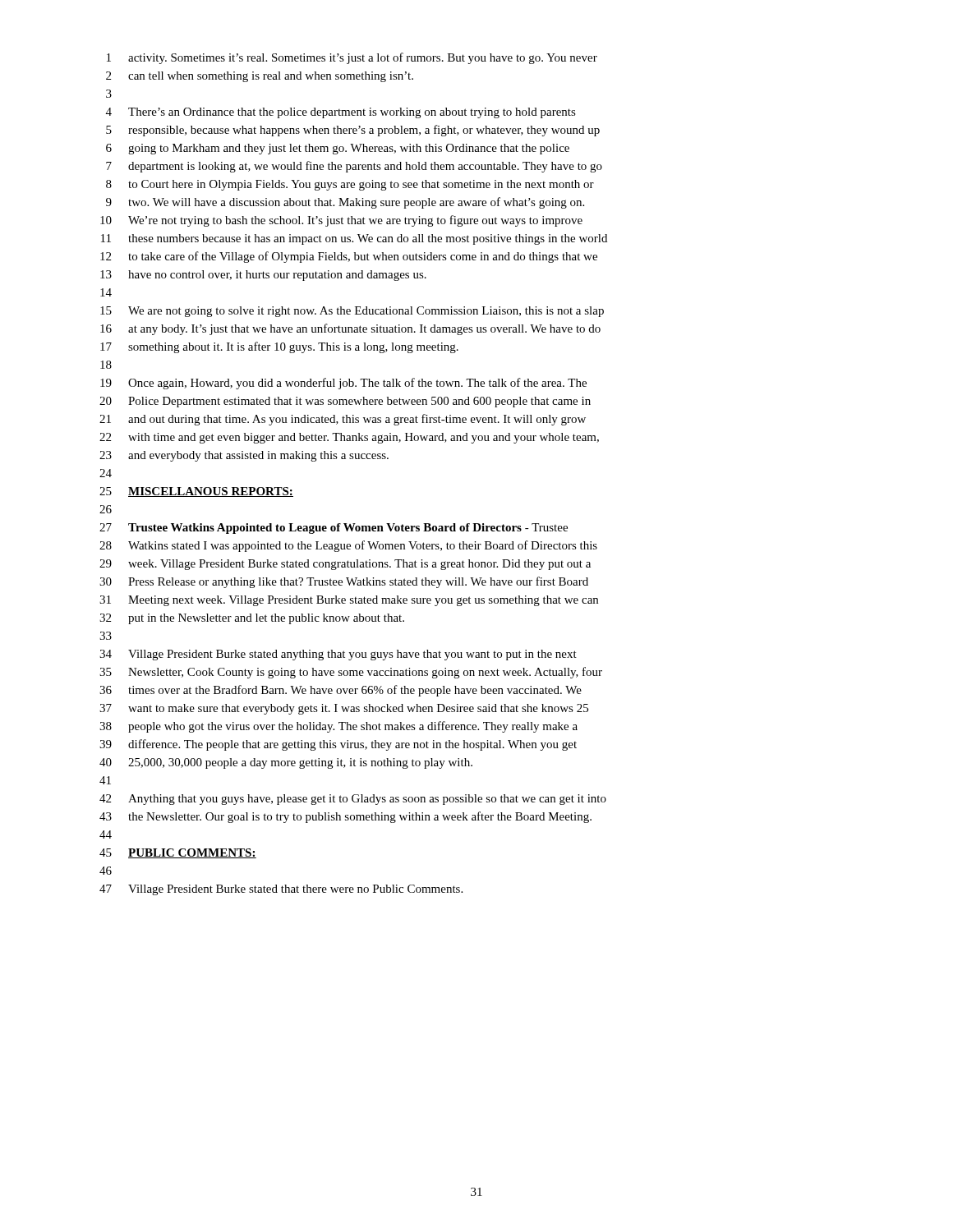Screen dimensions: 1232x953
Task: Find the text block starting "32 put in the Newsletter"
Action: pyautogui.click(x=252, y=619)
